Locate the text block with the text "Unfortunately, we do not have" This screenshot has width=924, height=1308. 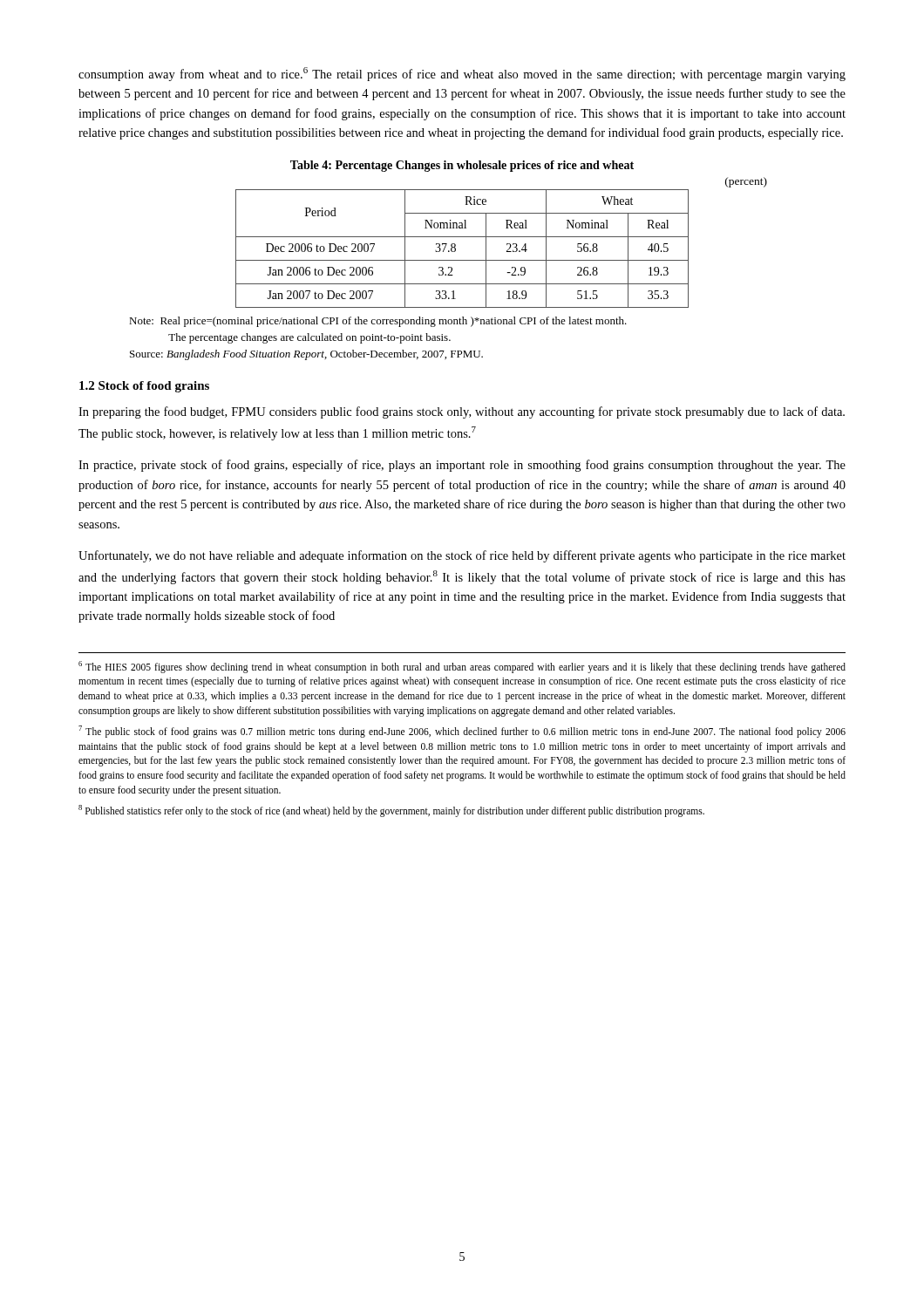[462, 586]
